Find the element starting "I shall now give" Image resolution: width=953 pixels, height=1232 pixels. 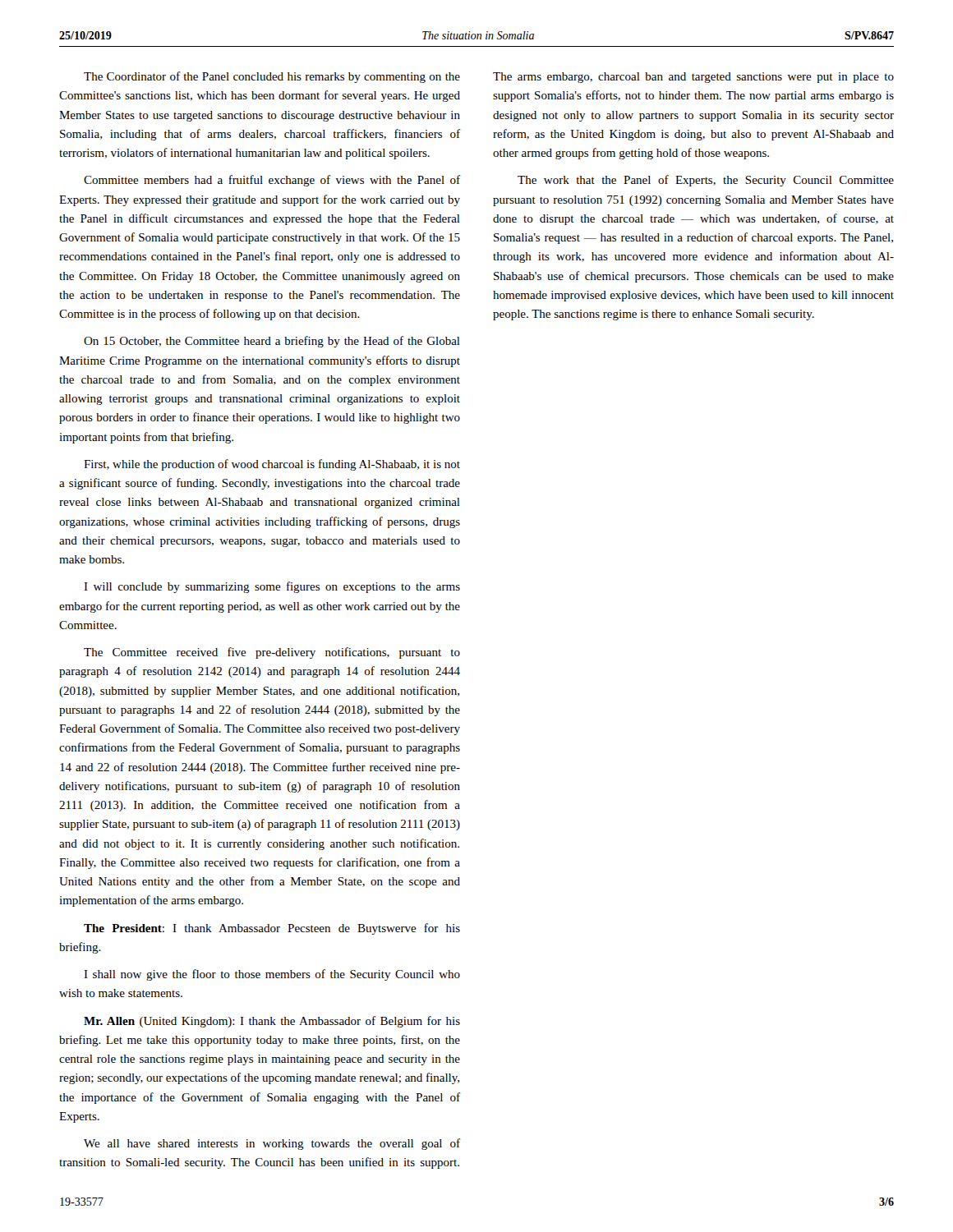[x=260, y=984]
